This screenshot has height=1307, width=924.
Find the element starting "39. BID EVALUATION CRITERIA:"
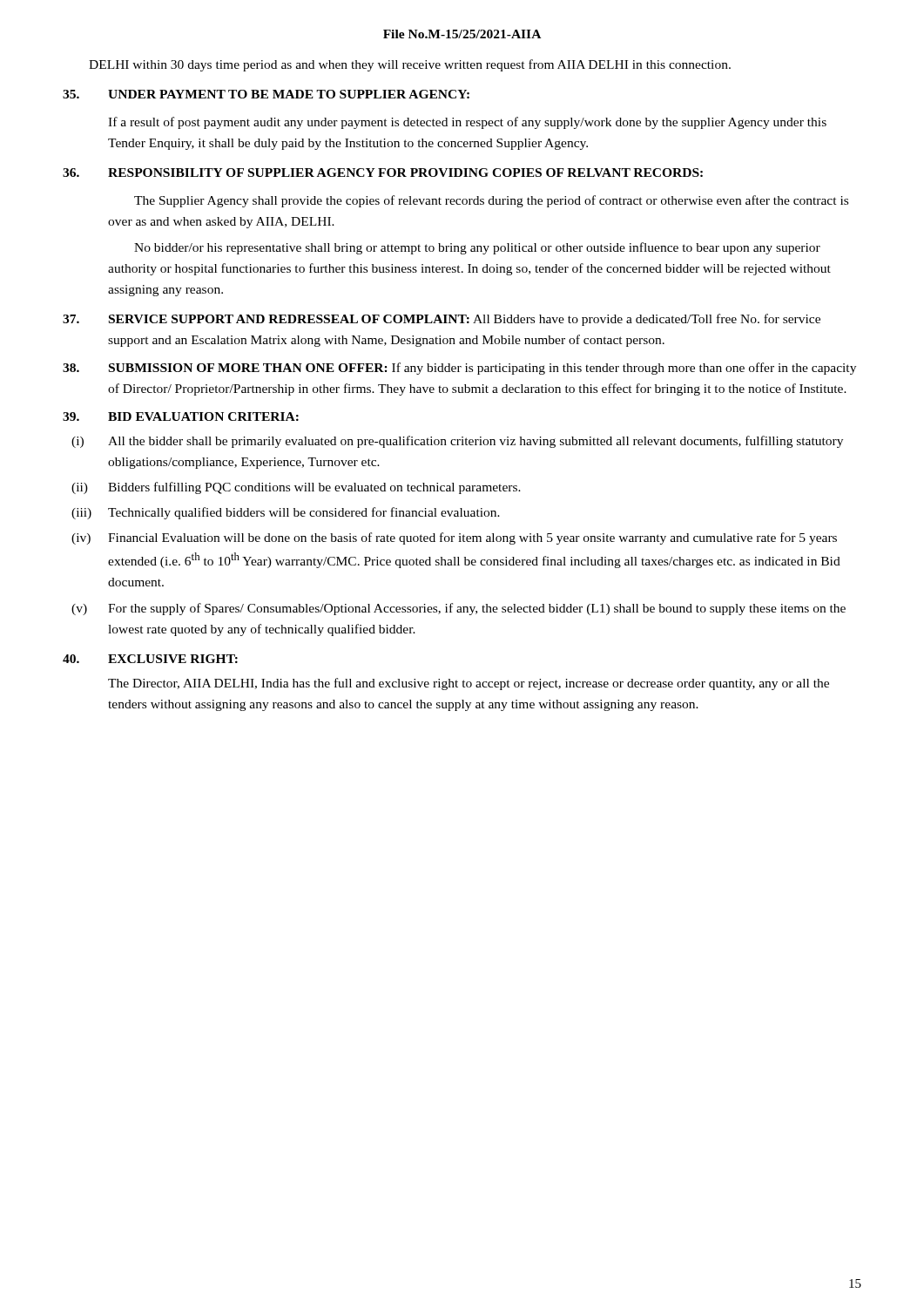[x=181, y=416]
